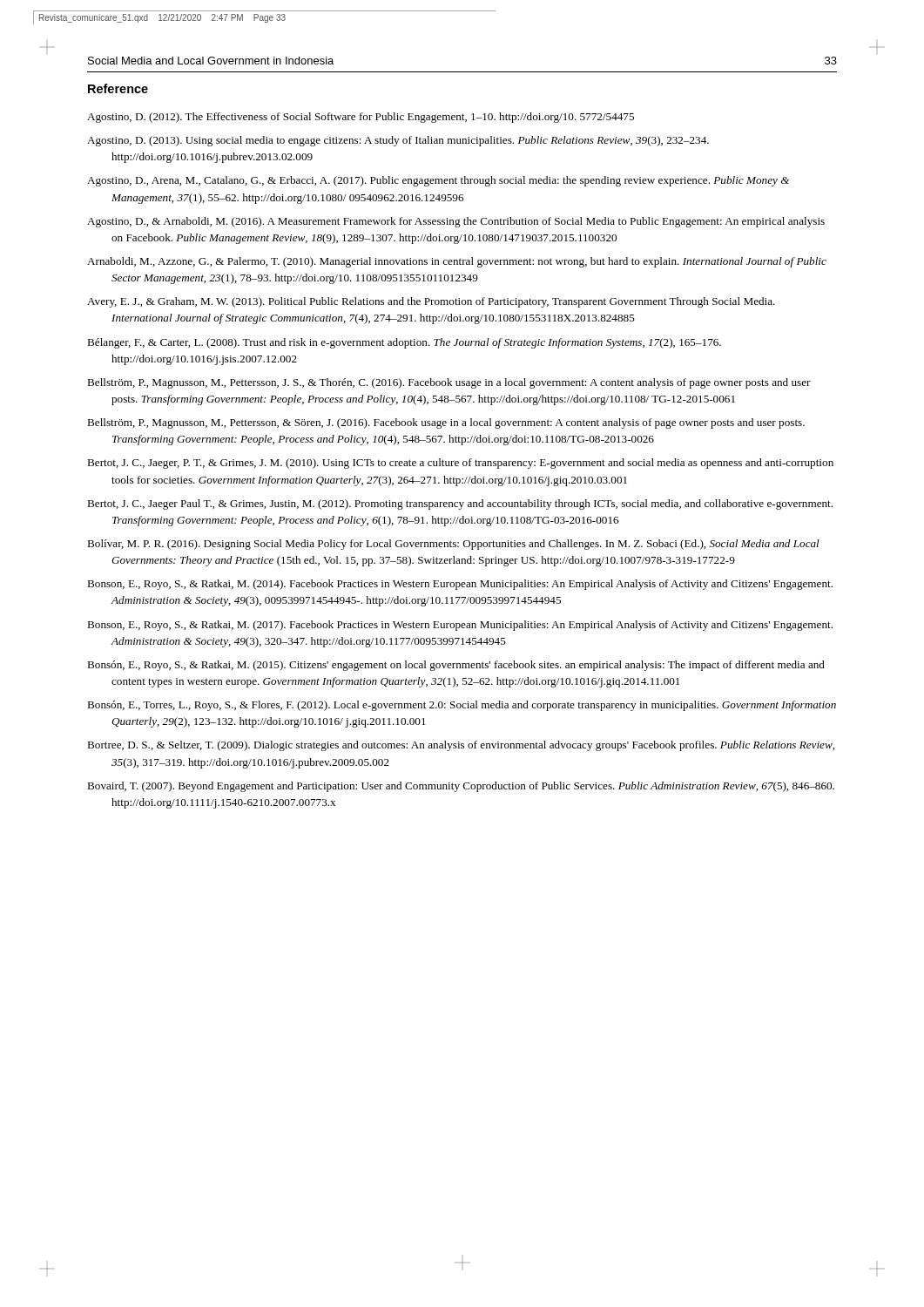Locate the block of text that opens with "Bolívar, M. P. R. (2016). Designing"
This screenshot has height=1307, width=924.
point(453,552)
